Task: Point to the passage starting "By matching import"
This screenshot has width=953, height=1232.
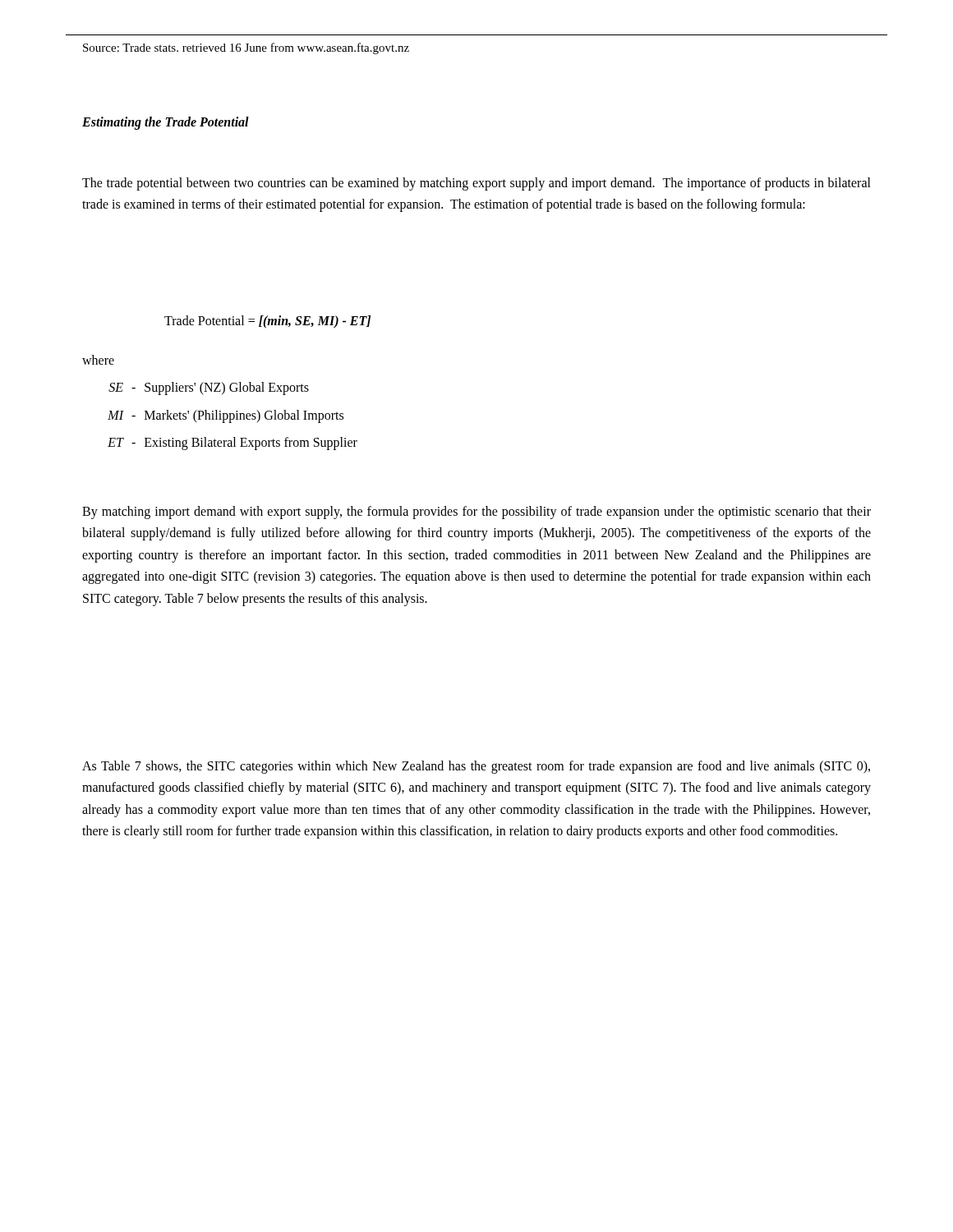Action: (476, 555)
